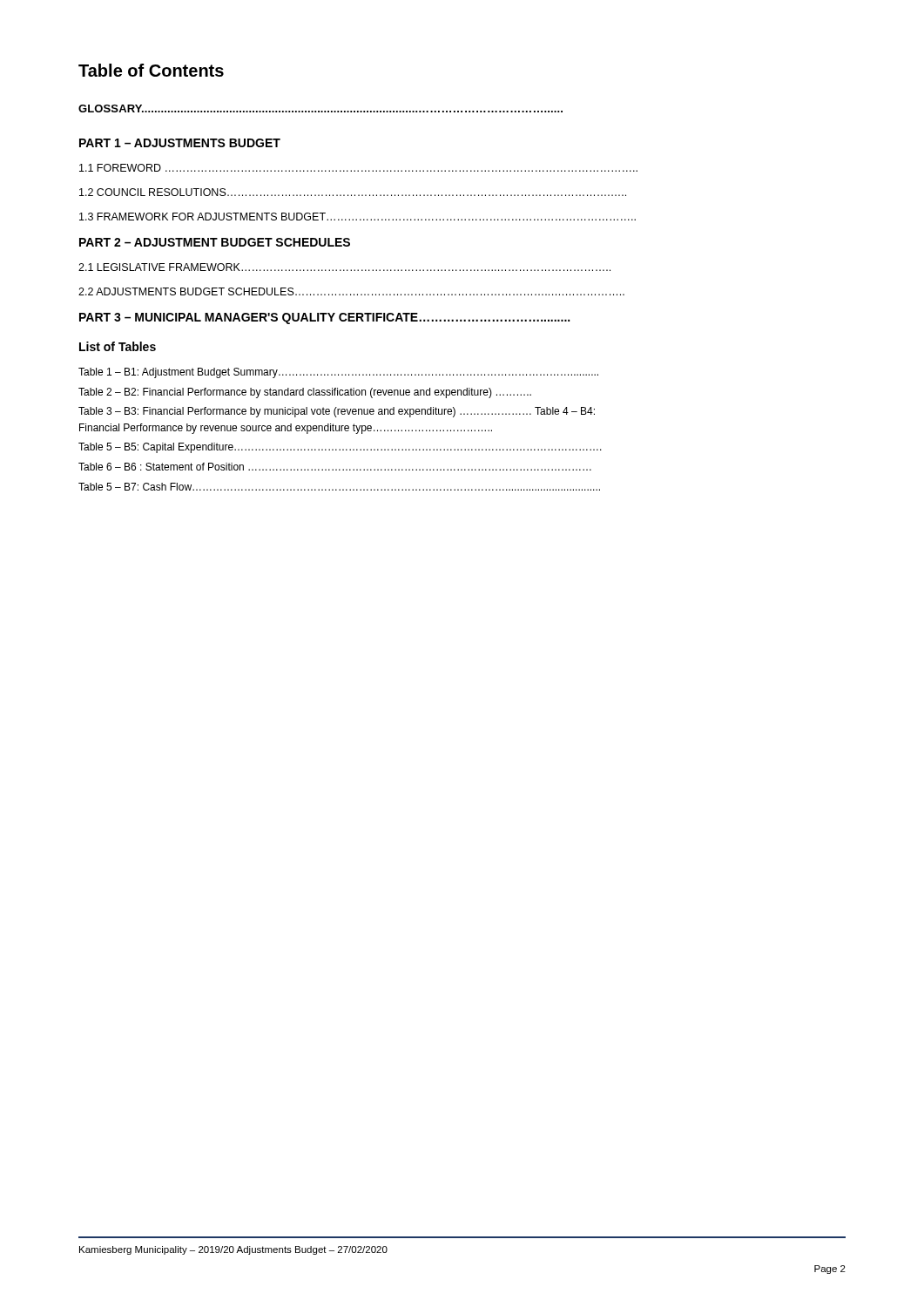This screenshot has height=1307, width=924.
Task: Click where it says "2.2 ADJUSTMENTS BUDGET SCHEDULES……………………………………………………………..….…………….."
Action: pyautogui.click(x=352, y=292)
